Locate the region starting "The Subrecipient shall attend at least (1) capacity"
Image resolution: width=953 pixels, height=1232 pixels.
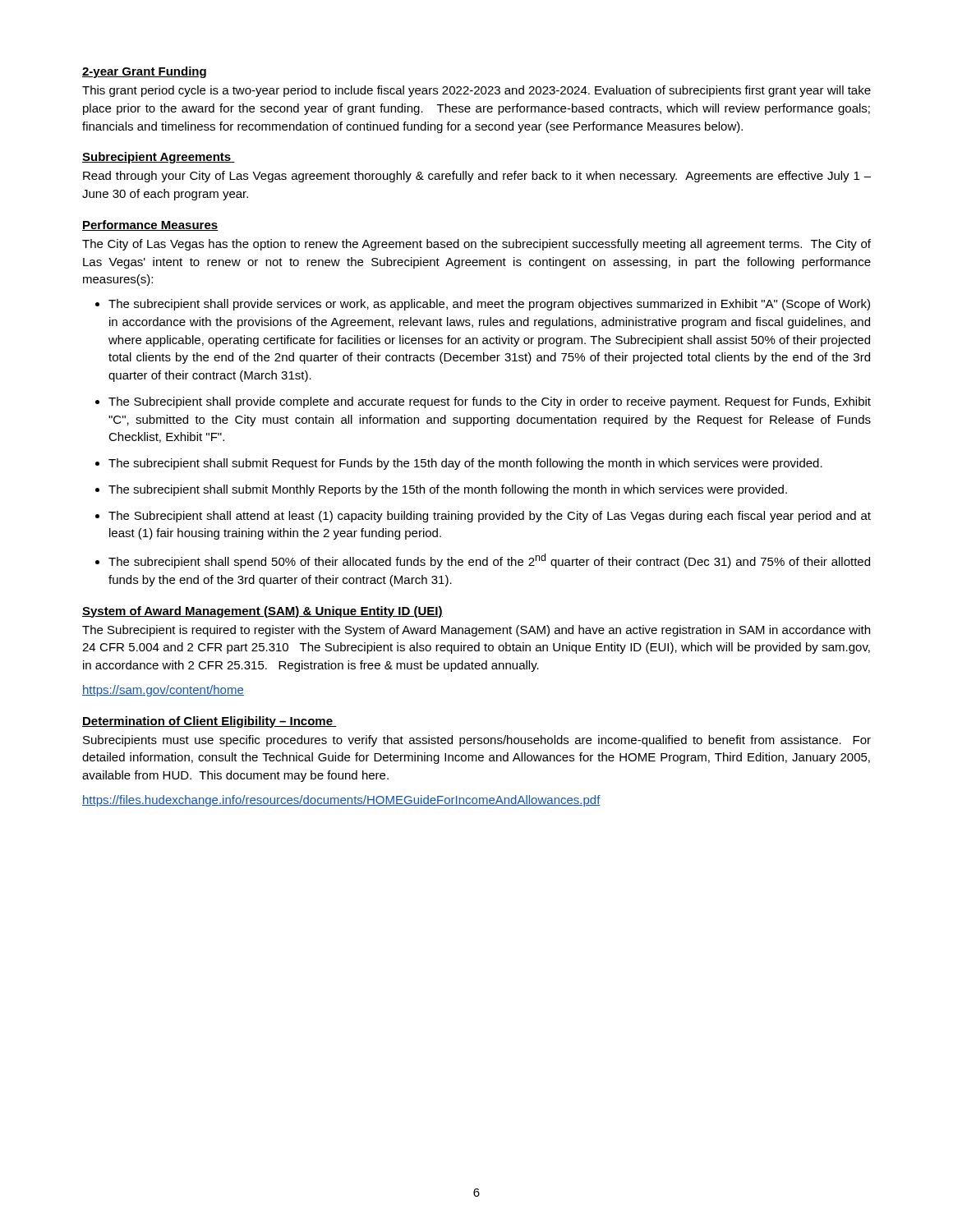[490, 524]
